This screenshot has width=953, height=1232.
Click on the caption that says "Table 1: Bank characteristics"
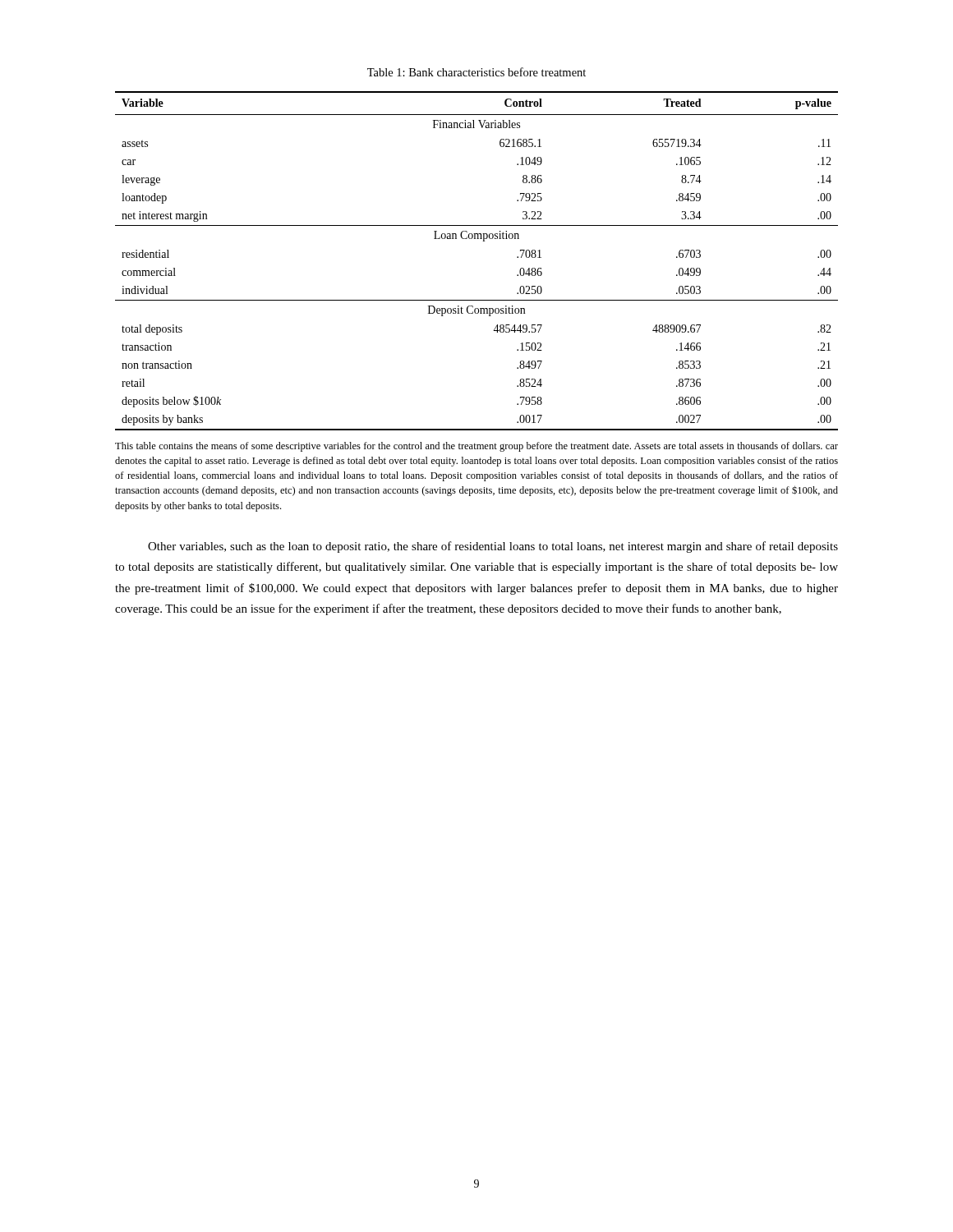(476, 72)
